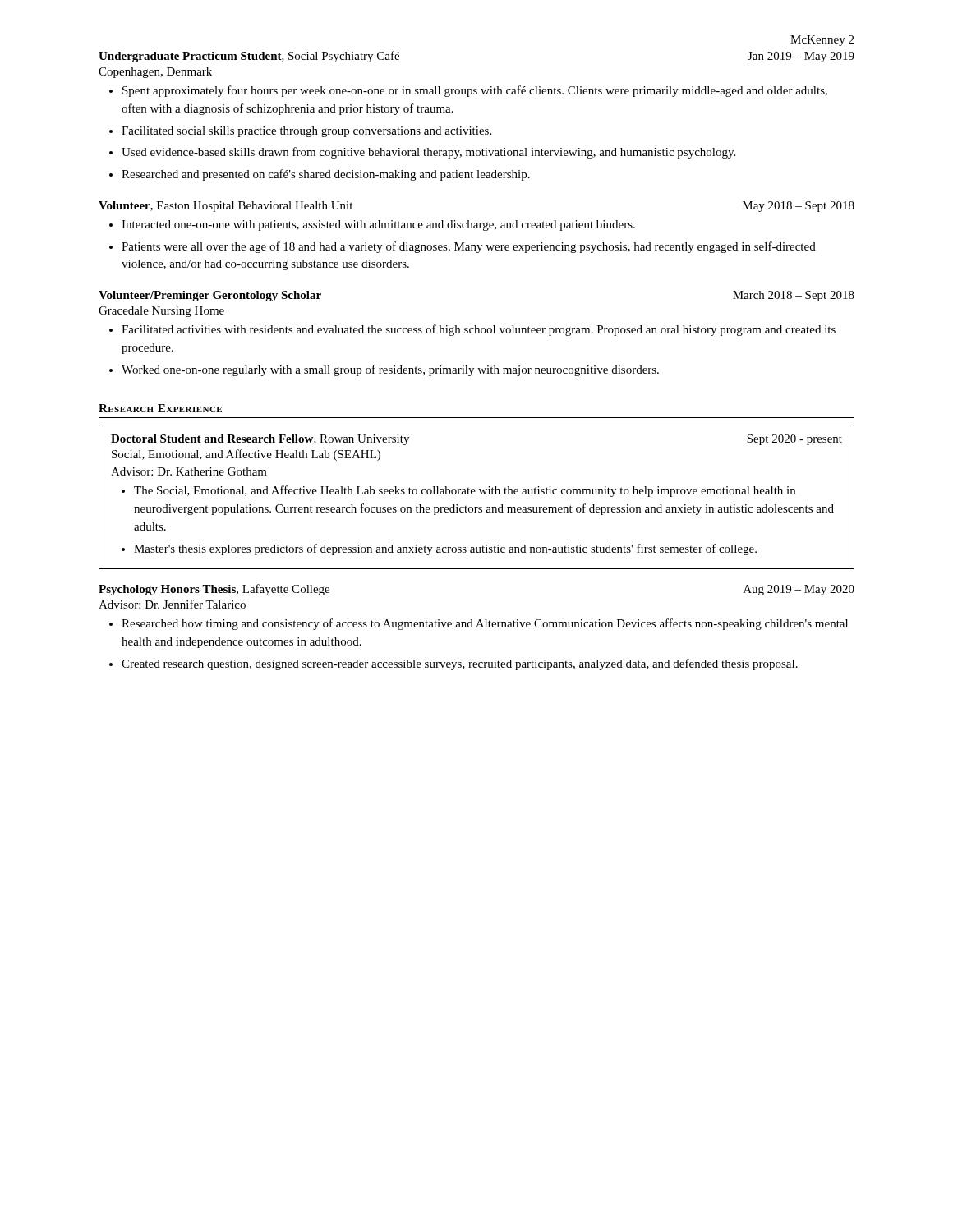Click on the list item with the text "The Social, Emotional, and Affective Health Lab"
Viewport: 953px width, 1232px height.
[484, 508]
